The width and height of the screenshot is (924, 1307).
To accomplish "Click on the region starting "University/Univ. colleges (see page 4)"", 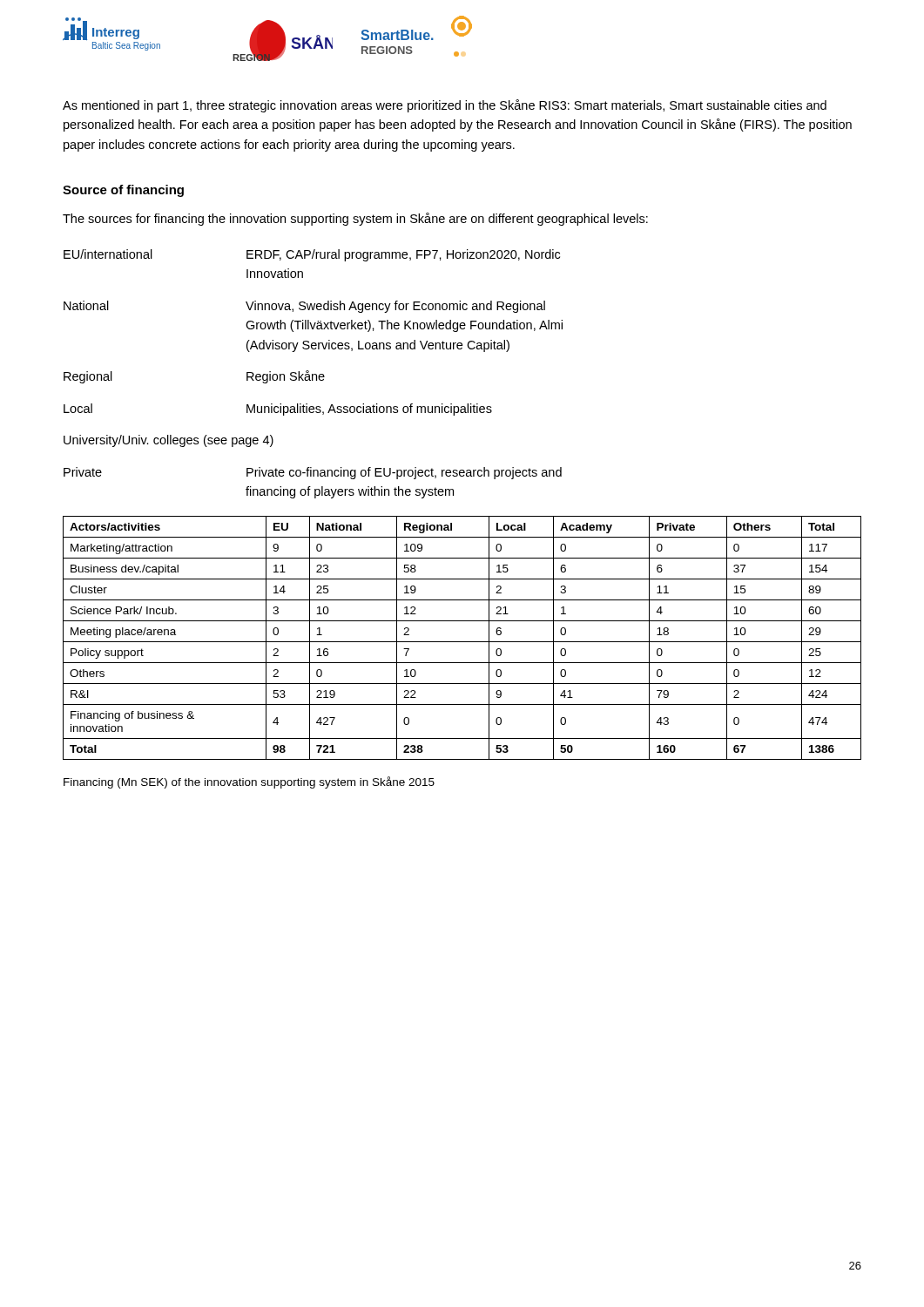I will (x=168, y=440).
